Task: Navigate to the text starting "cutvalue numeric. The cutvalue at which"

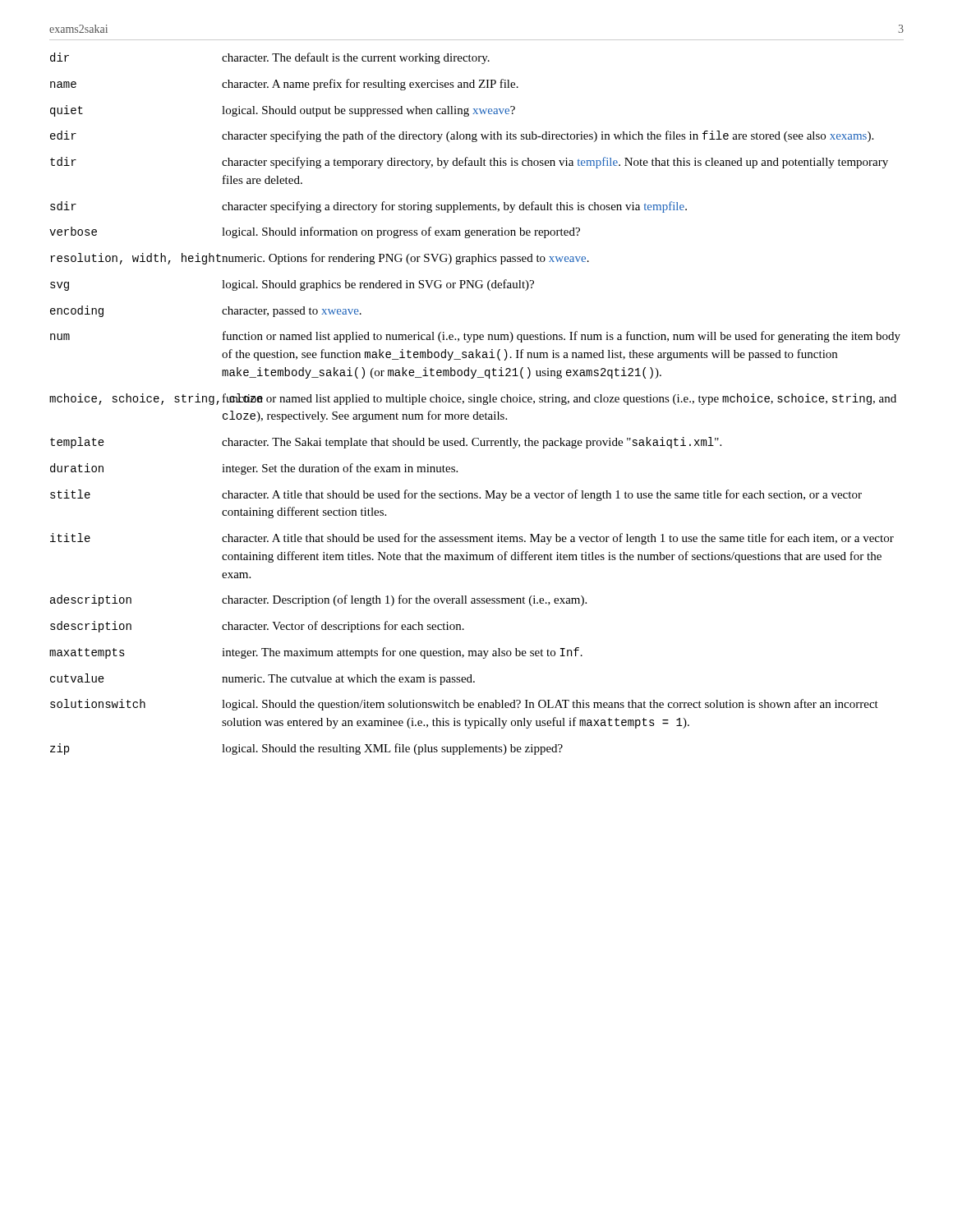Action: [476, 679]
